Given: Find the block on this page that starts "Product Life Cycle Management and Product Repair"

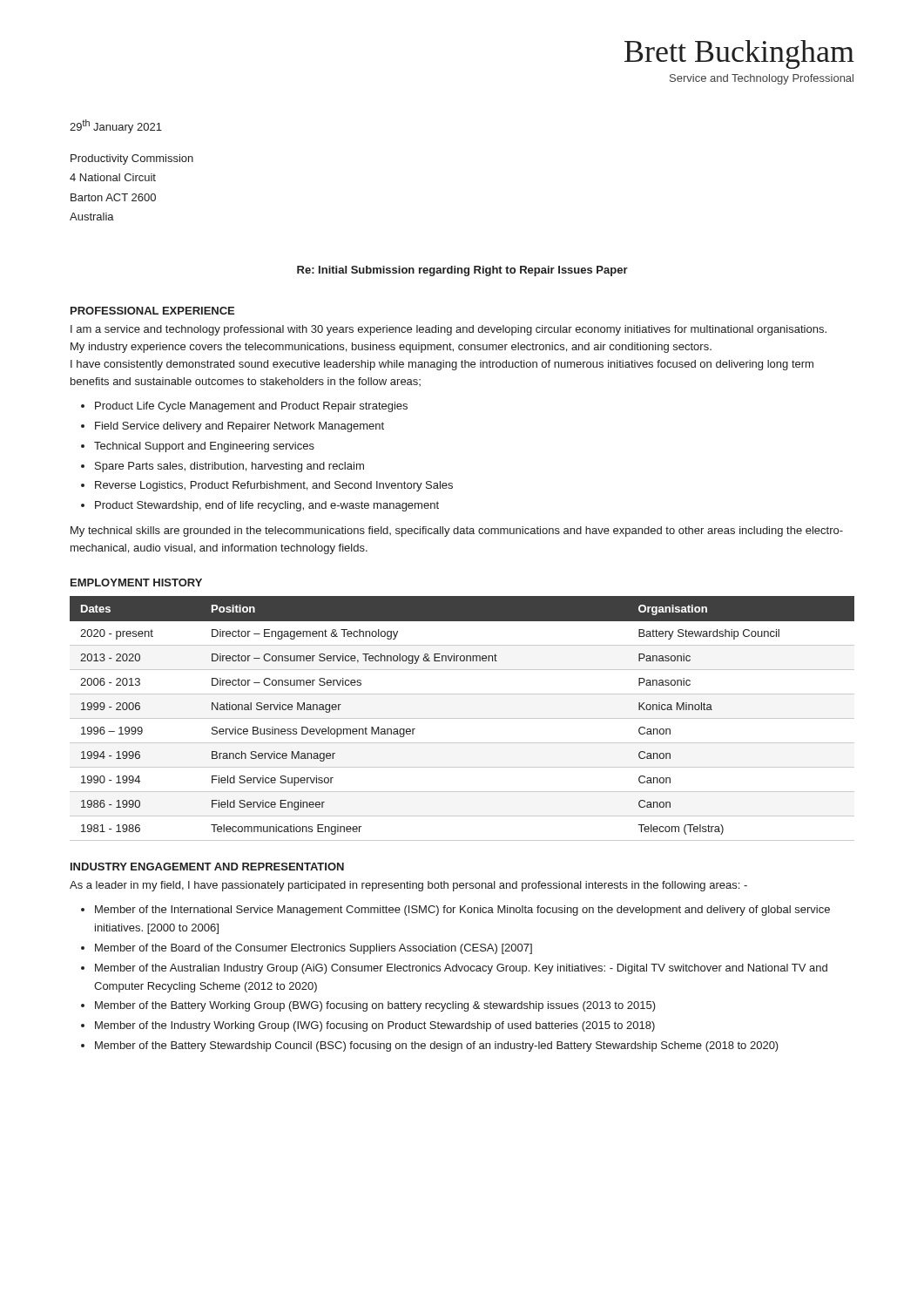Looking at the screenshot, I should click(x=251, y=406).
